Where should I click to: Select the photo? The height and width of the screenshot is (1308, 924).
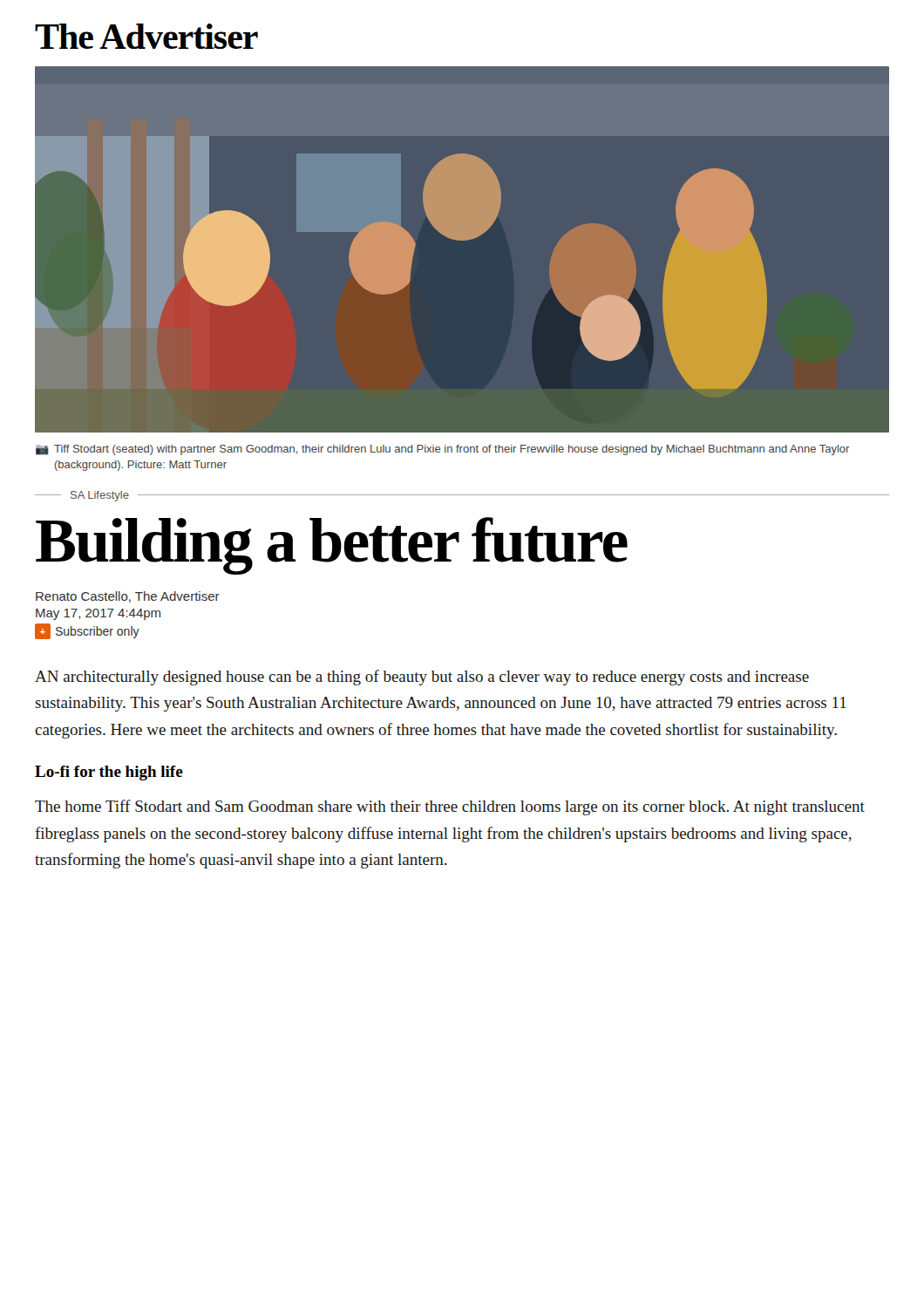click(x=462, y=249)
